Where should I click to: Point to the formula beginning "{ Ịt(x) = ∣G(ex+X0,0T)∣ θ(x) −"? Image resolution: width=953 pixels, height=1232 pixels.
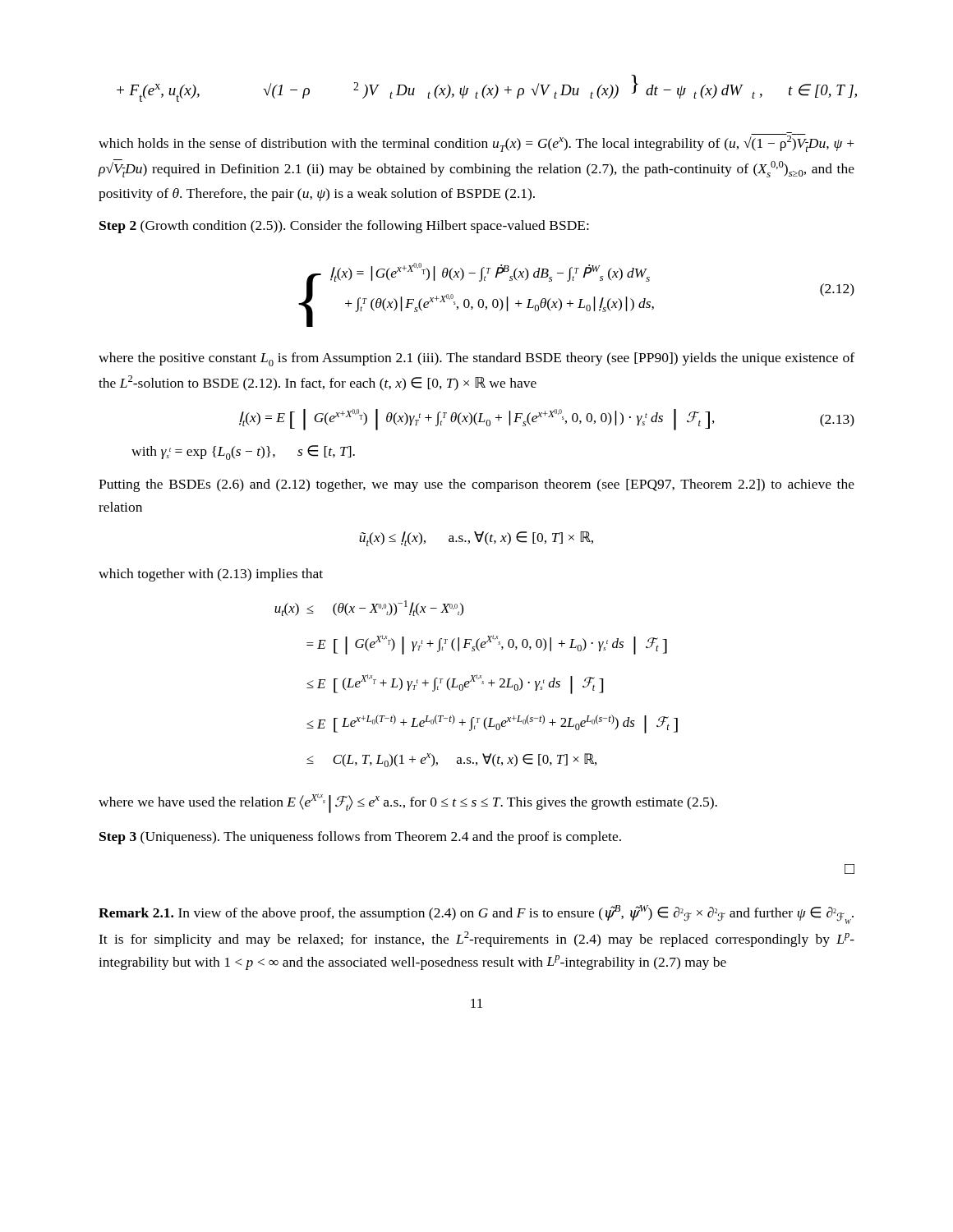tap(476, 289)
